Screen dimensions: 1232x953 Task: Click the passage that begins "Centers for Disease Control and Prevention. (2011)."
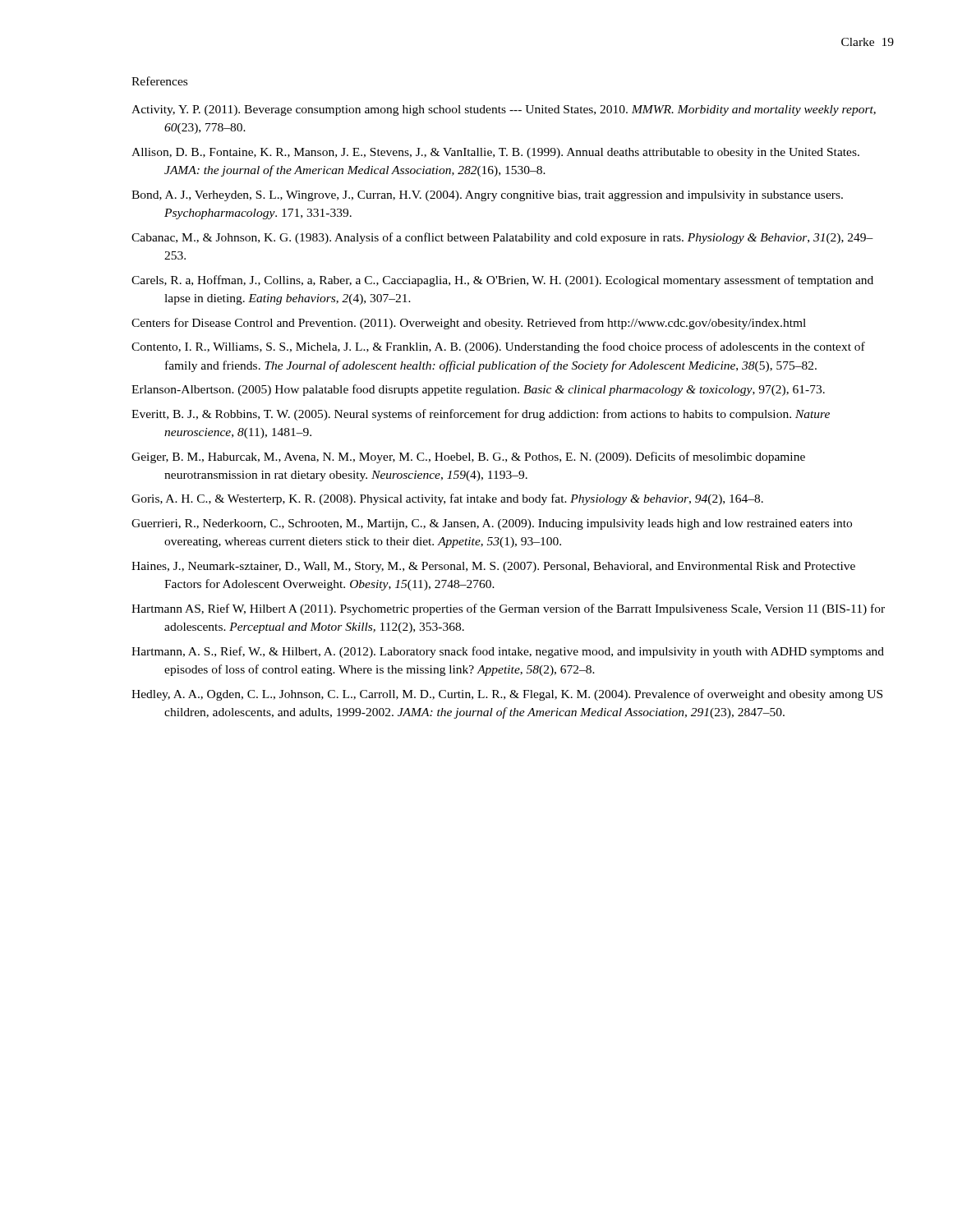[x=469, y=322]
